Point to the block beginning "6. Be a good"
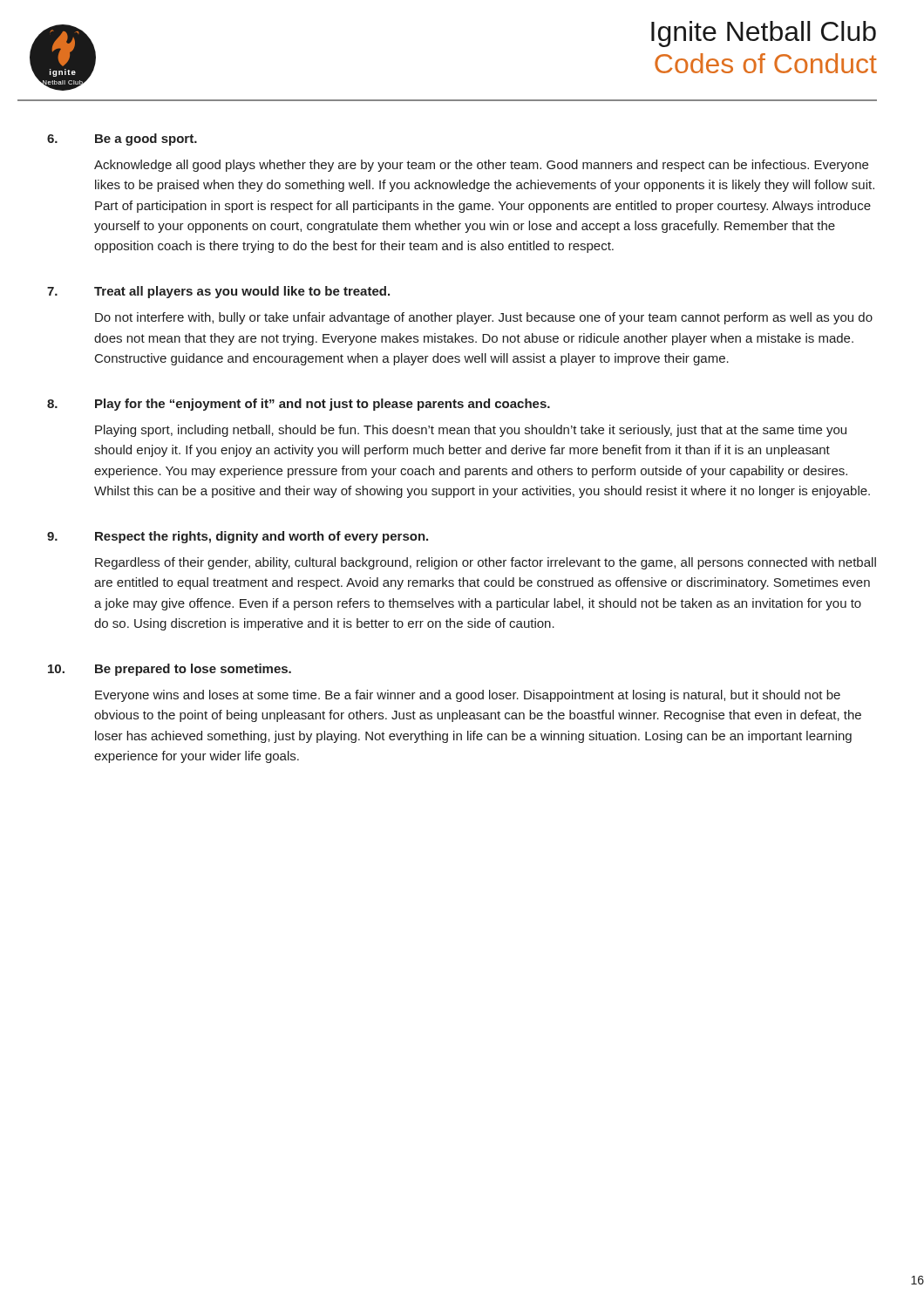The image size is (924, 1308). coord(122,138)
